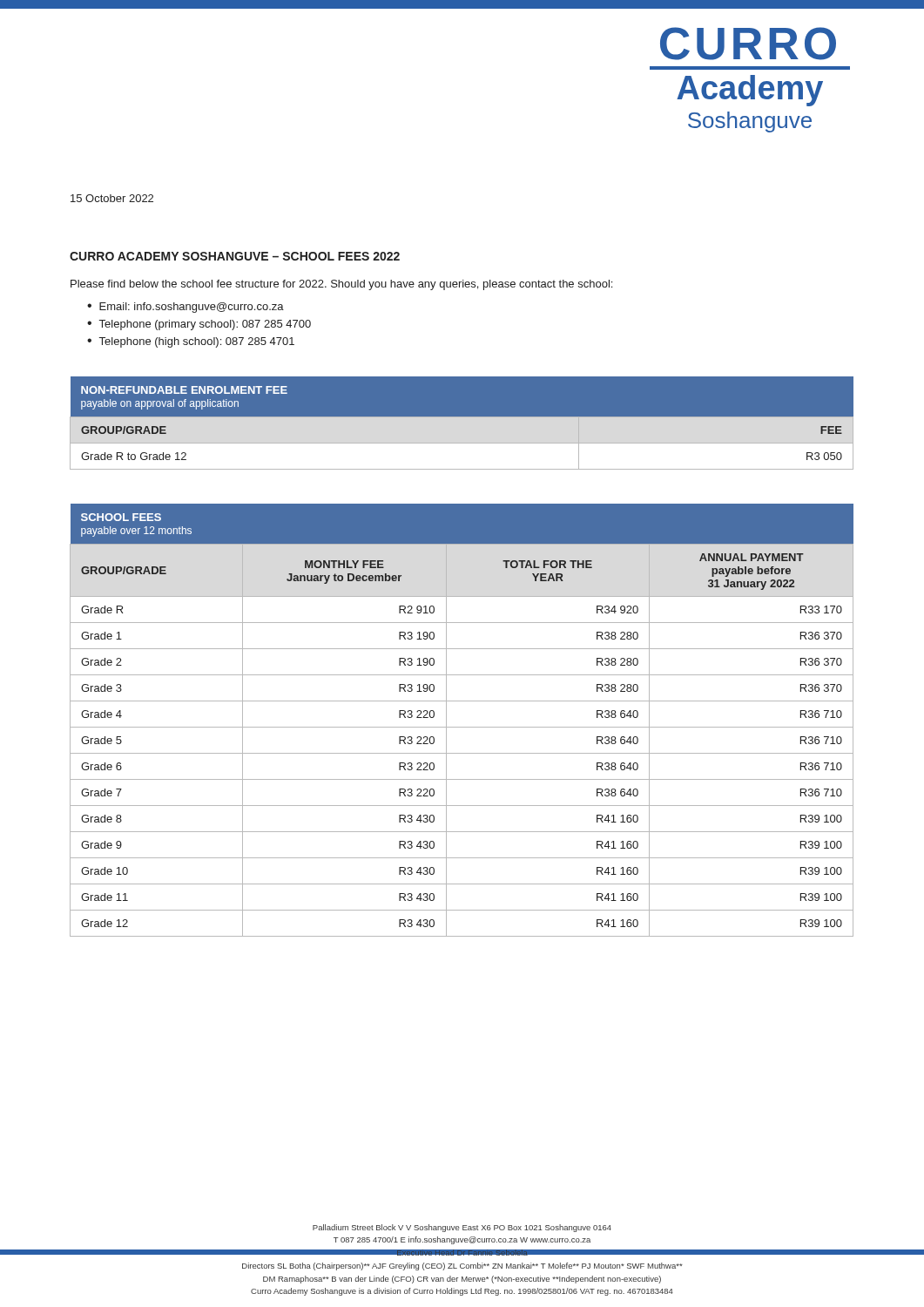The width and height of the screenshot is (924, 1307).
Task: Locate the logo
Action: point(750,78)
